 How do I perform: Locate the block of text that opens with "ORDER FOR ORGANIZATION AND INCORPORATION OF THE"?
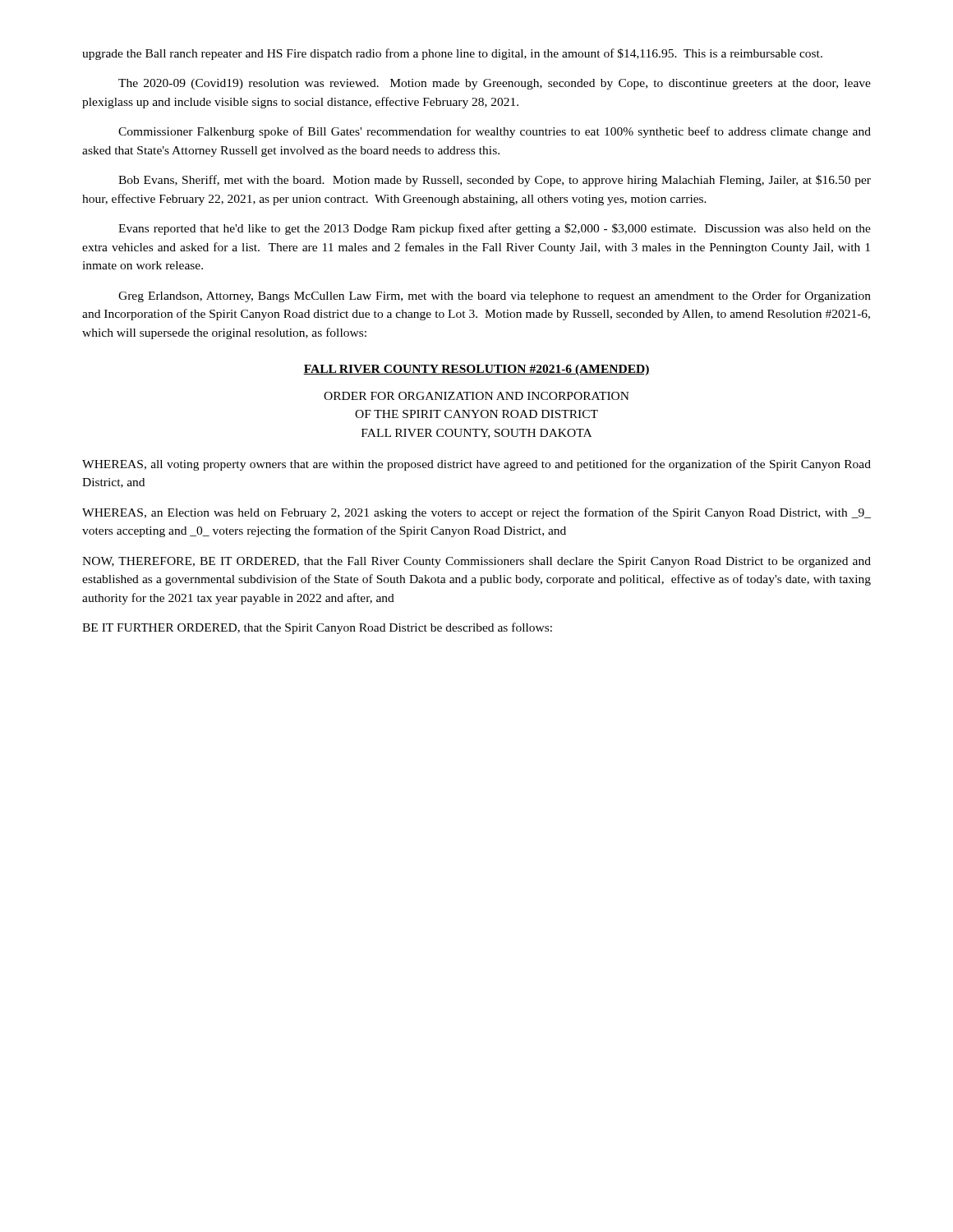(x=476, y=414)
